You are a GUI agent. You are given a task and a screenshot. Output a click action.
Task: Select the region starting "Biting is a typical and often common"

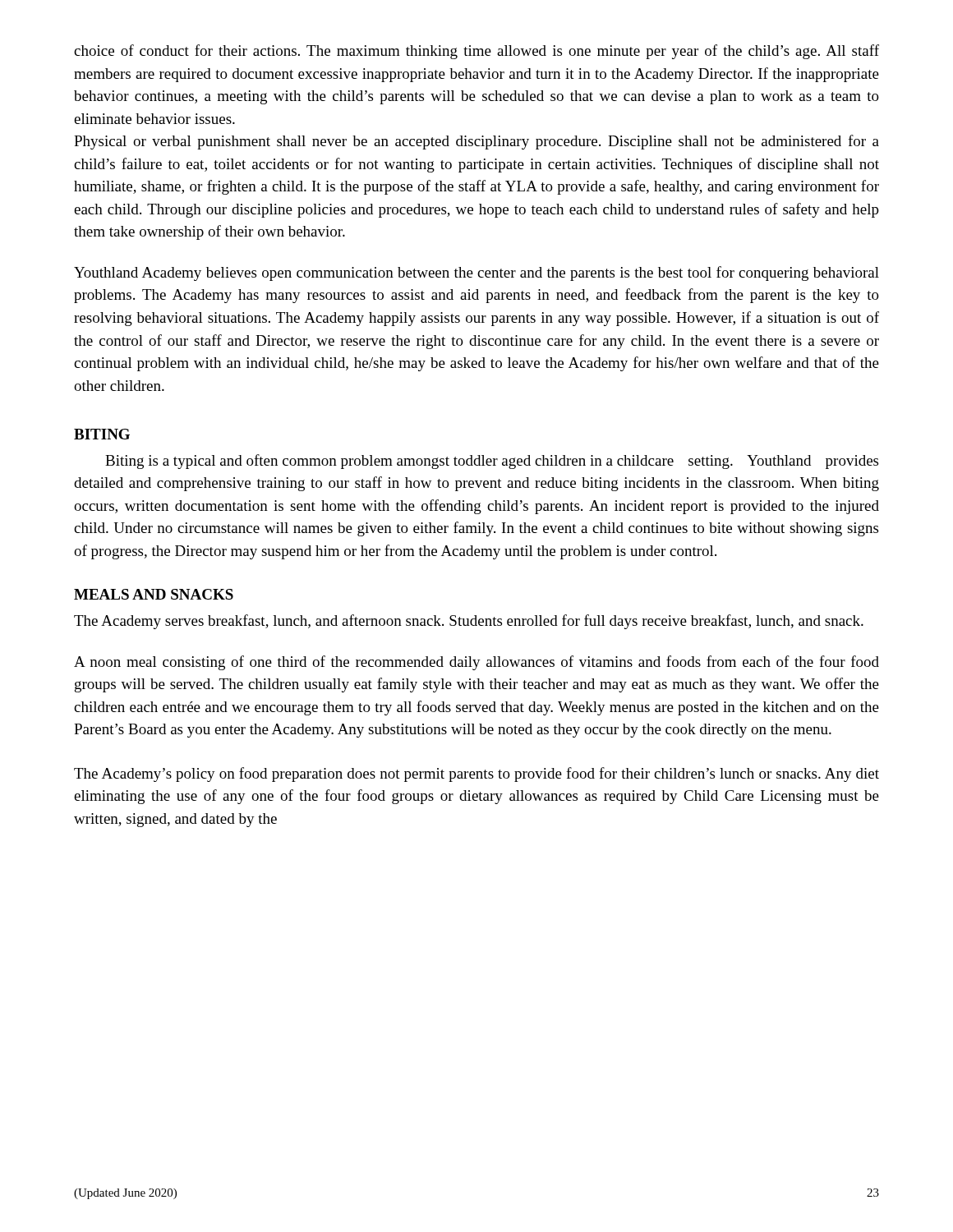(x=476, y=504)
